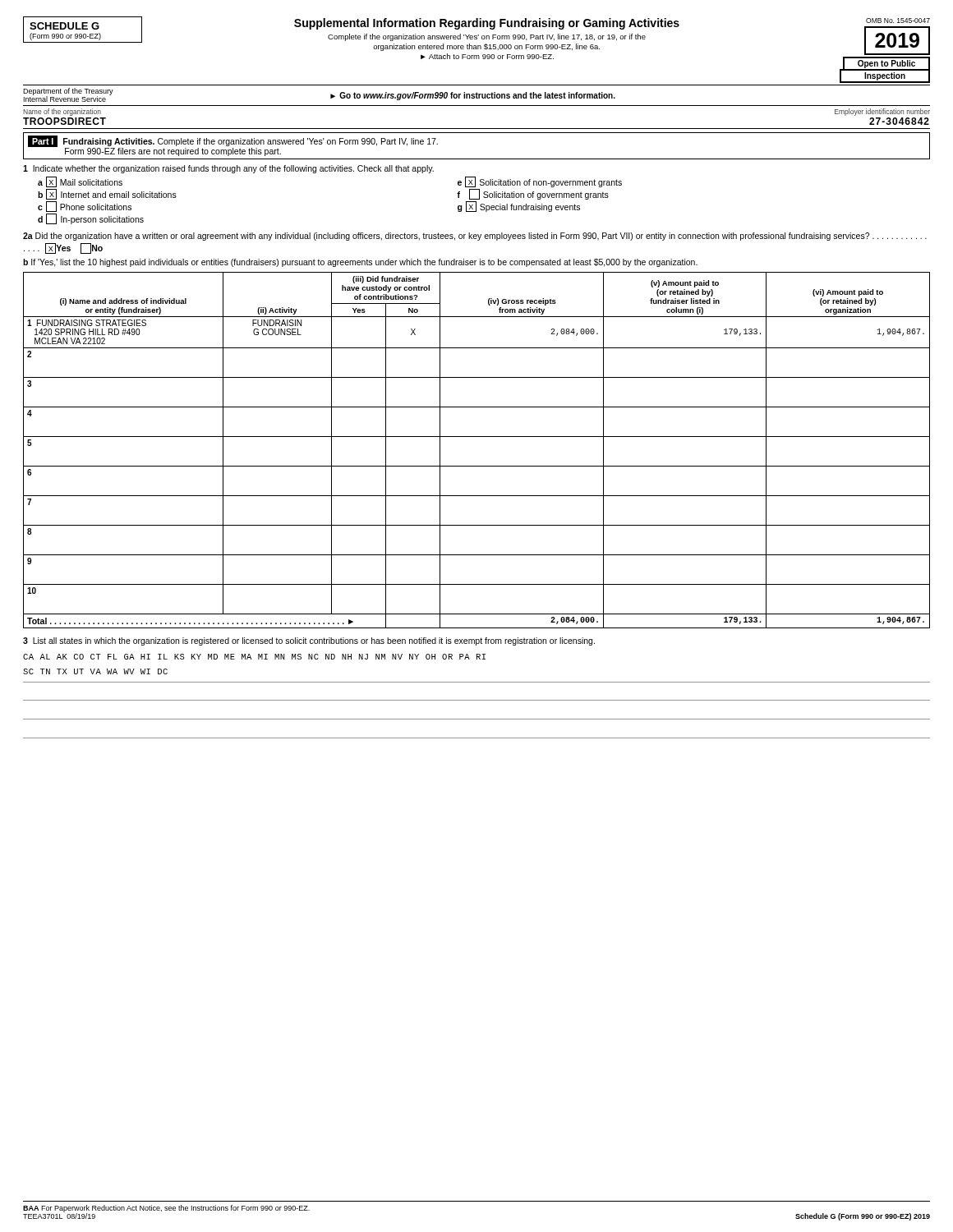Find "Name of the organization TROOPSDIRECT" on this page
The height and width of the screenshot is (1232, 953).
pyautogui.click(x=386, y=117)
